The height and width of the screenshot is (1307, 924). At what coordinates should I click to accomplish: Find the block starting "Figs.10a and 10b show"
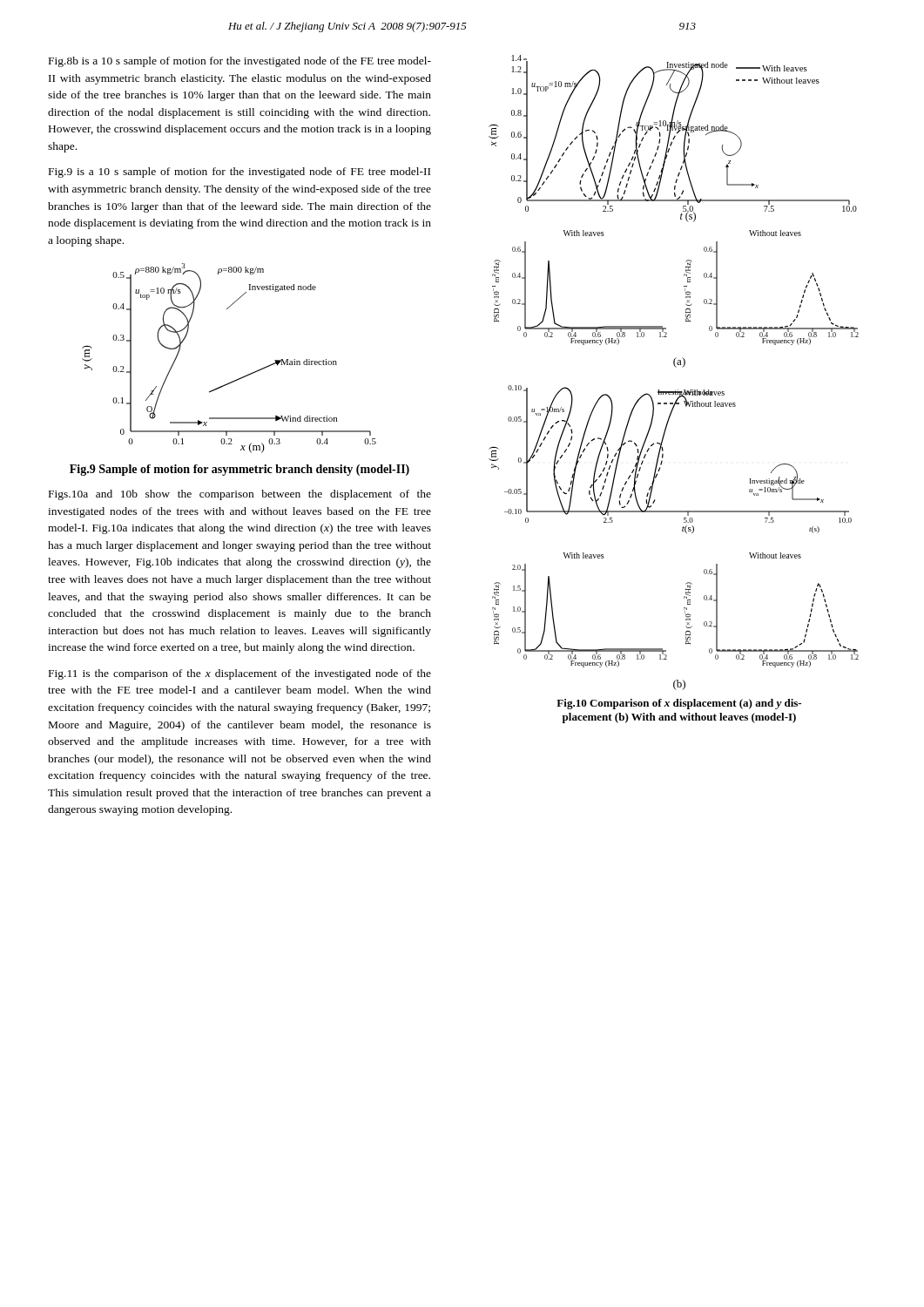[x=239, y=652]
